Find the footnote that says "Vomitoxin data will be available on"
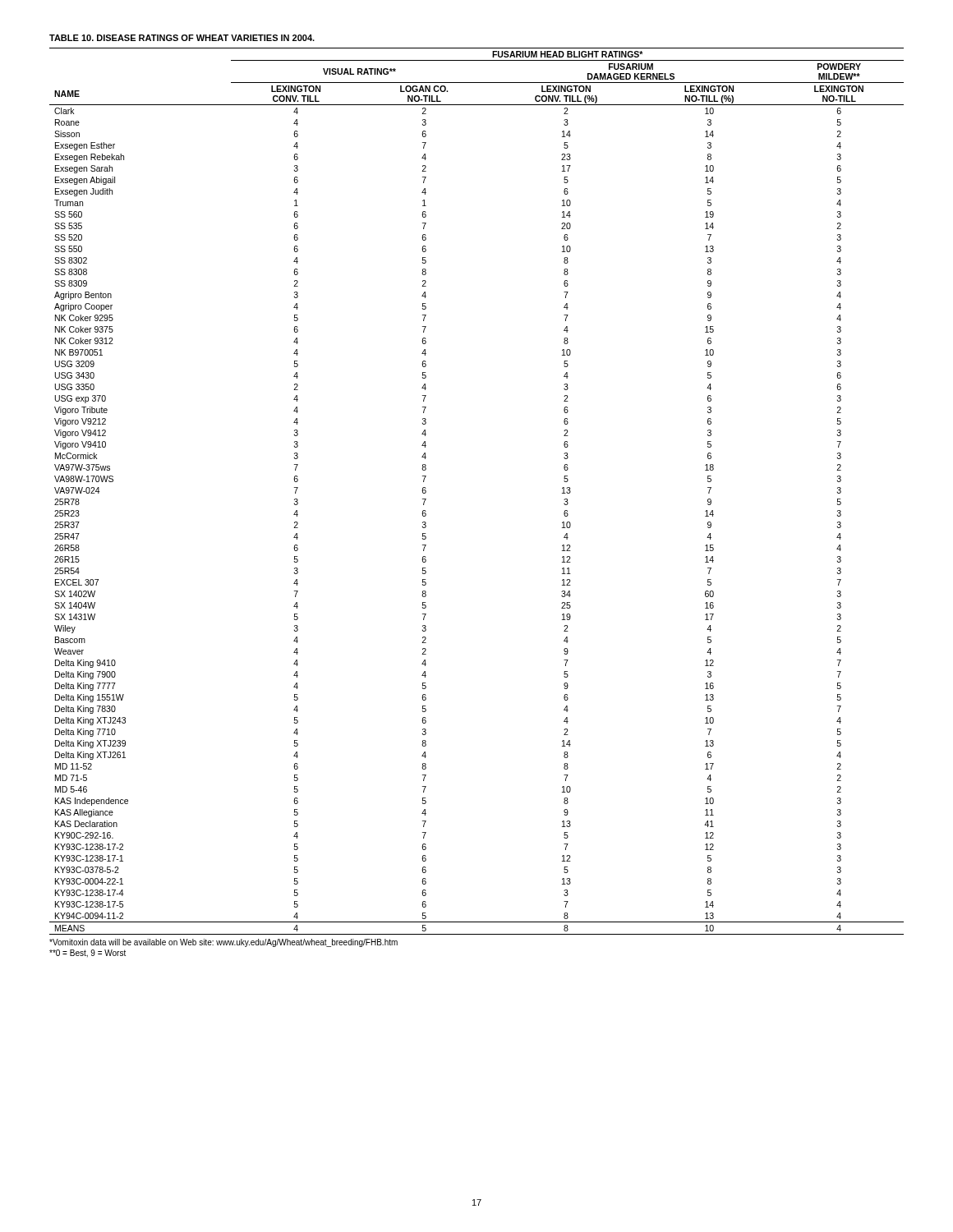The image size is (953, 1232). (x=224, y=942)
